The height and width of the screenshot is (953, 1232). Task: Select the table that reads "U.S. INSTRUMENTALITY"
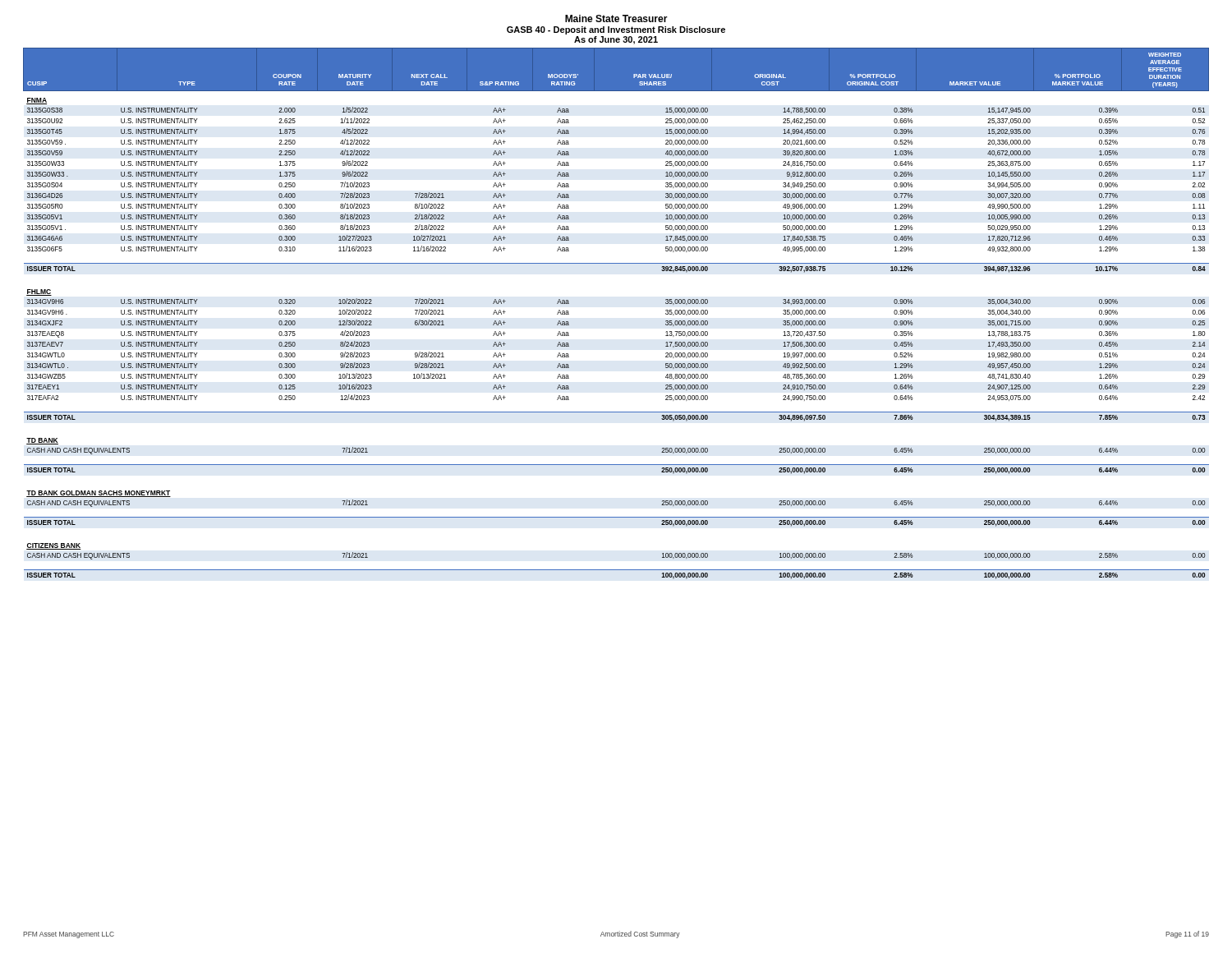coord(616,314)
